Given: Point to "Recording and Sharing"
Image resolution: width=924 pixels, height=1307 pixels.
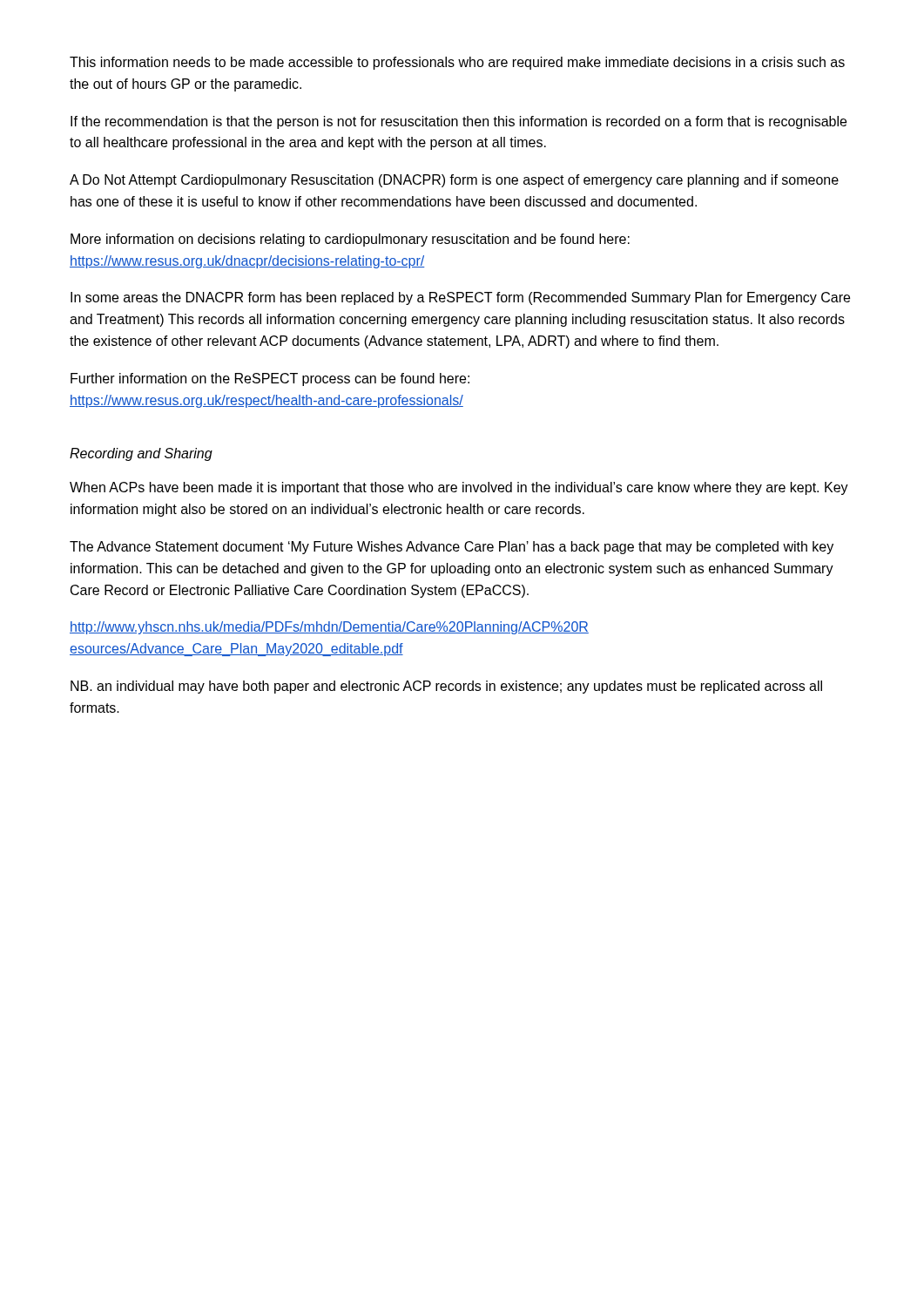Looking at the screenshot, I should [141, 454].
